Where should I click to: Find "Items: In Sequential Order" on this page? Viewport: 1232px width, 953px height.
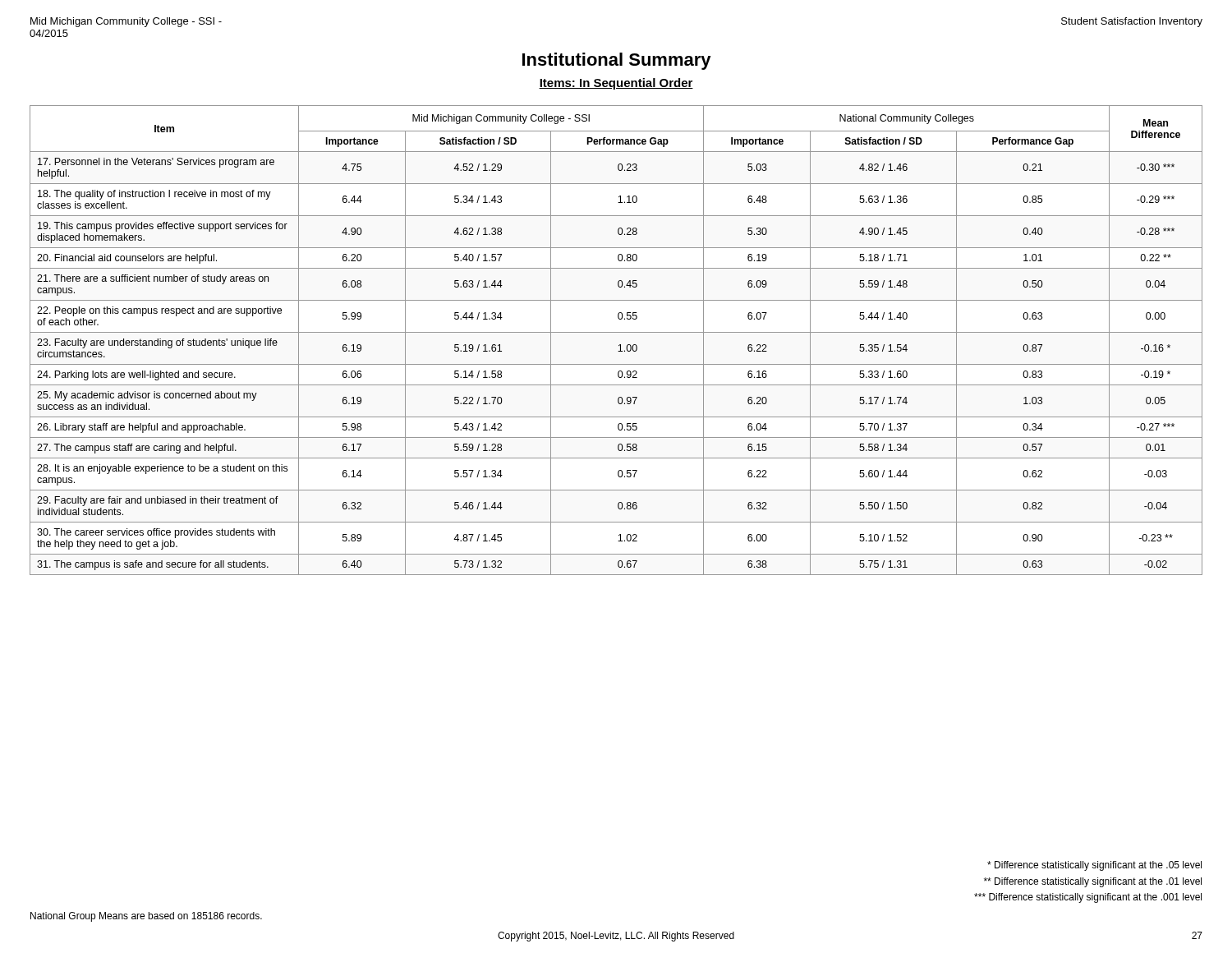coord(616,83)
